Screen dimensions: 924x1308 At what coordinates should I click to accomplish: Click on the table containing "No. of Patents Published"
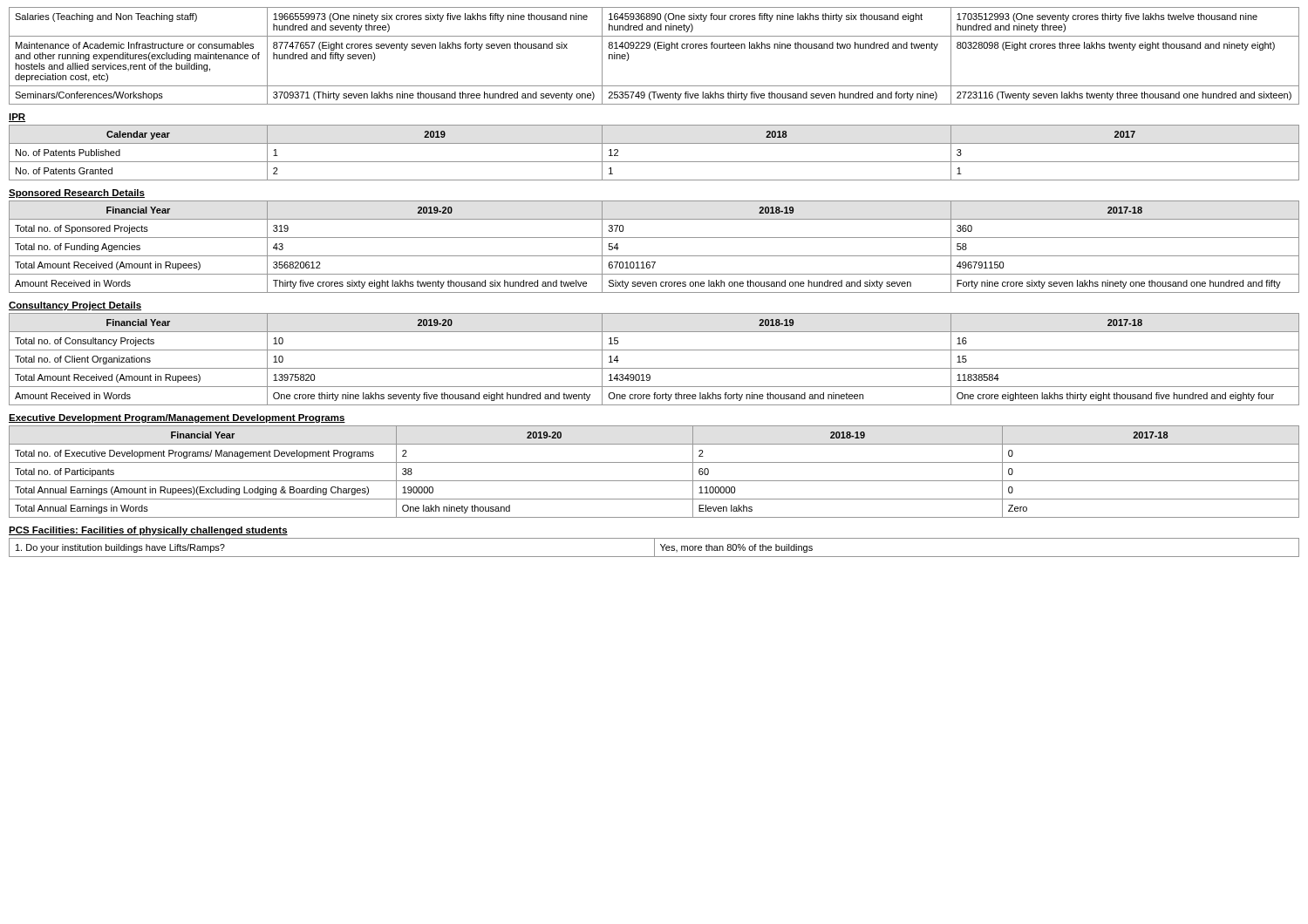pyautogui.click(x=654, y=153)
